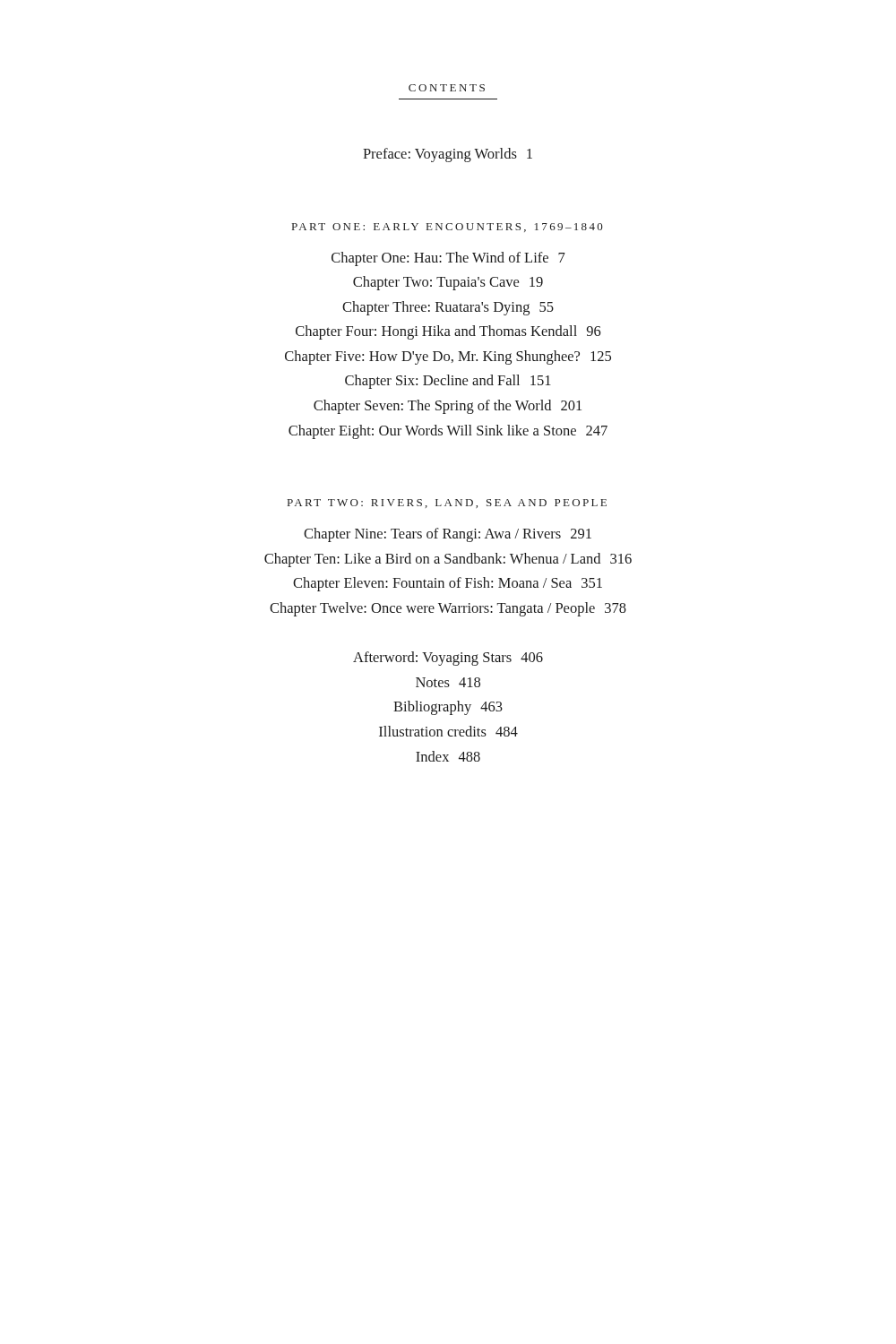Point to the block beginning "Chapter Ten: Like a Bird on"
The height and width of the screenshot is (1344, 896).
point(448,558)
